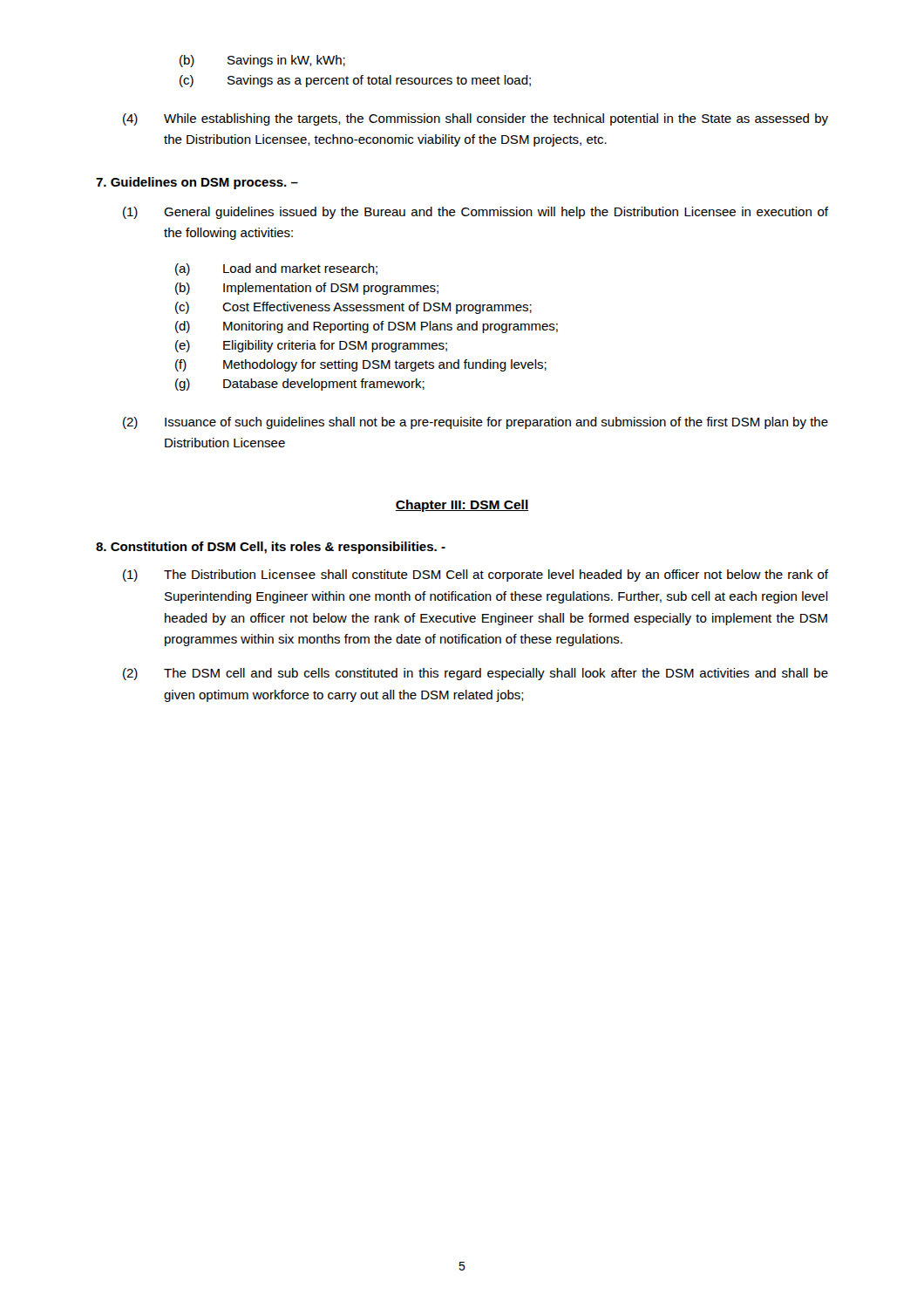
Task: Where does it say "Chapter III: DSM Cell"?
Action: tap(462, 504)
